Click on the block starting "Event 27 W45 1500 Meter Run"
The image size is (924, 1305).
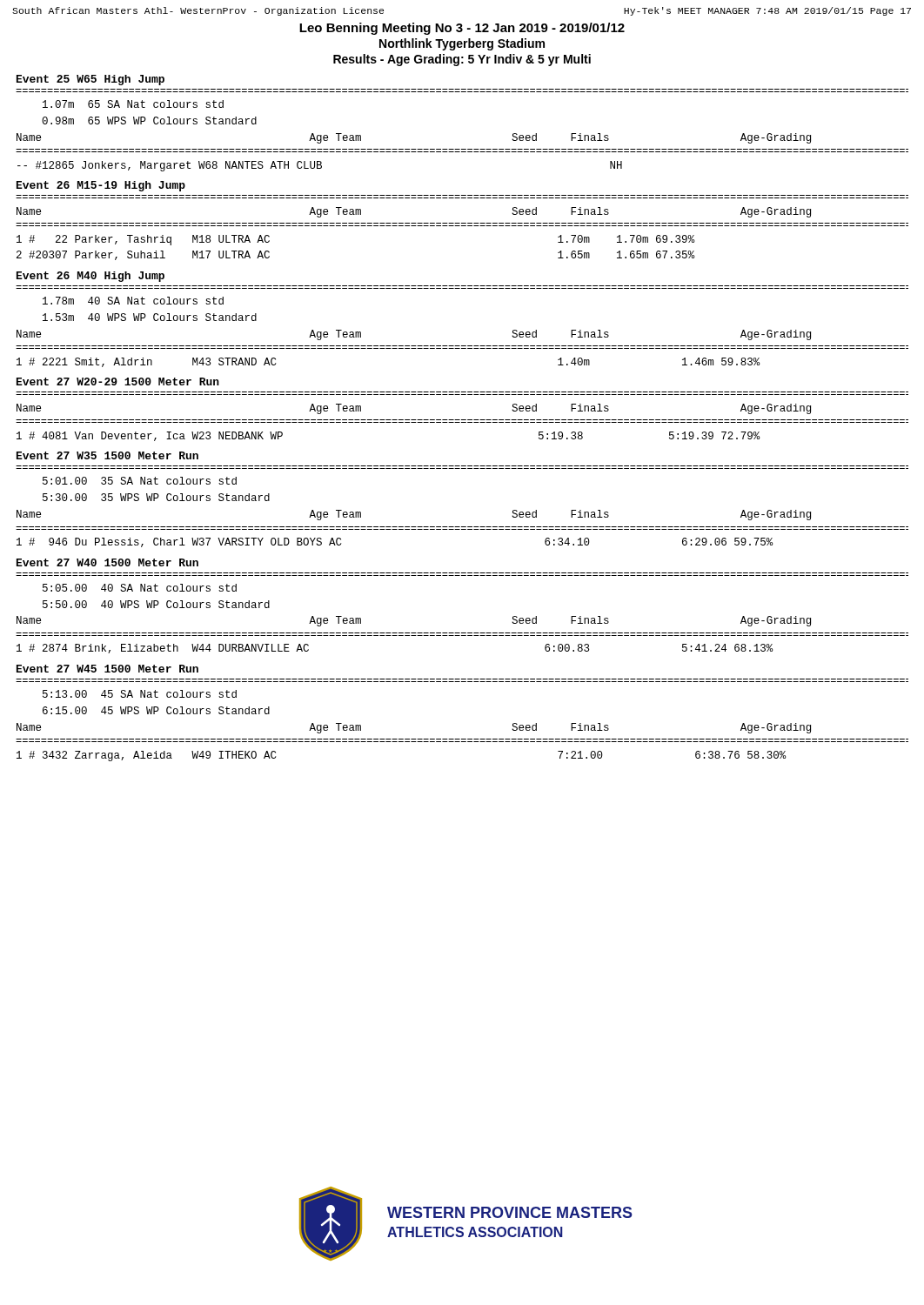coord(107,669)
